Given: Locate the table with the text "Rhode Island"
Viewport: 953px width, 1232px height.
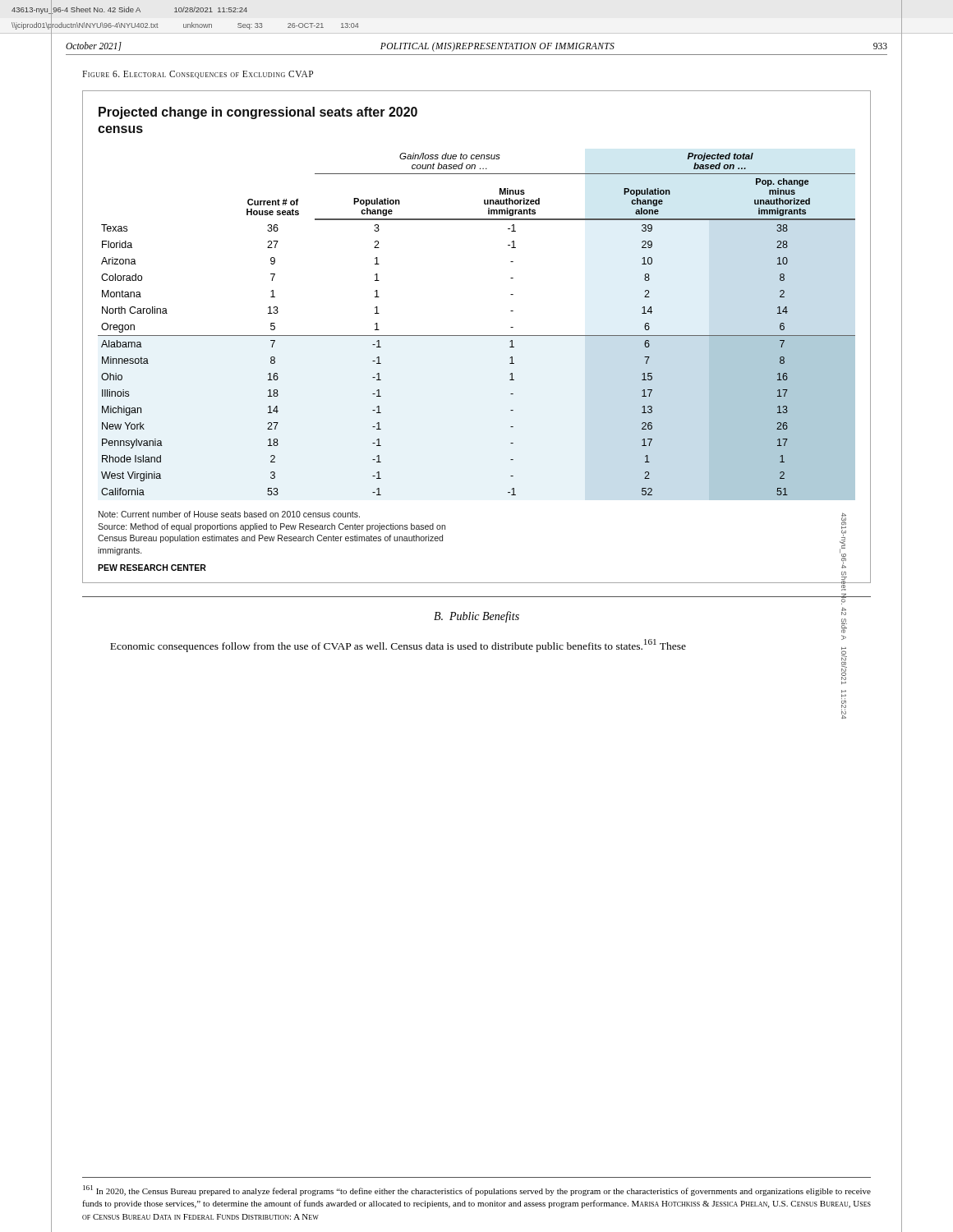Looking at the screenshot, I should coord(476,324).
